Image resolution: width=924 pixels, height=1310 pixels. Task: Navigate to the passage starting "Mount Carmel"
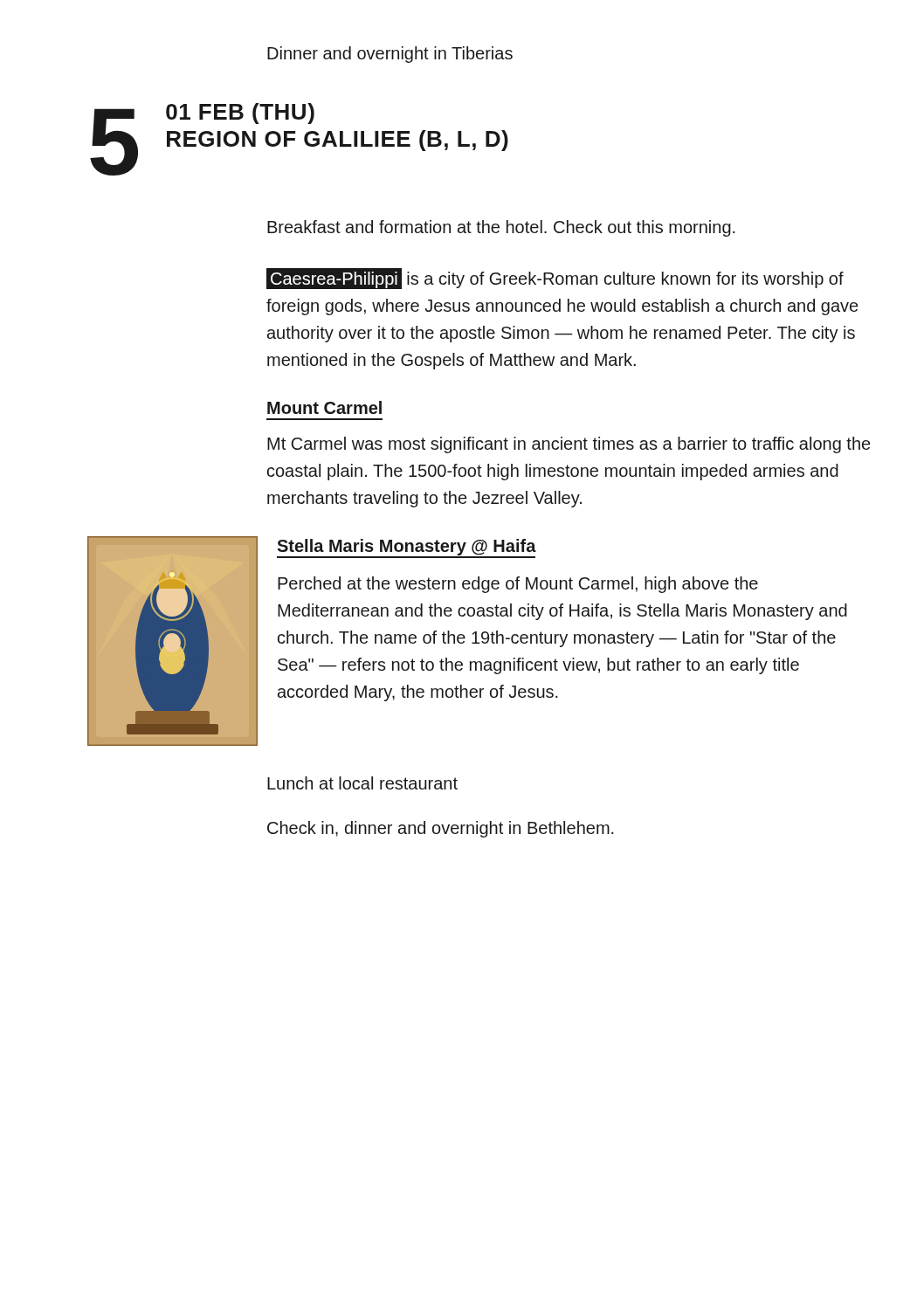click(x=325, y=409)
